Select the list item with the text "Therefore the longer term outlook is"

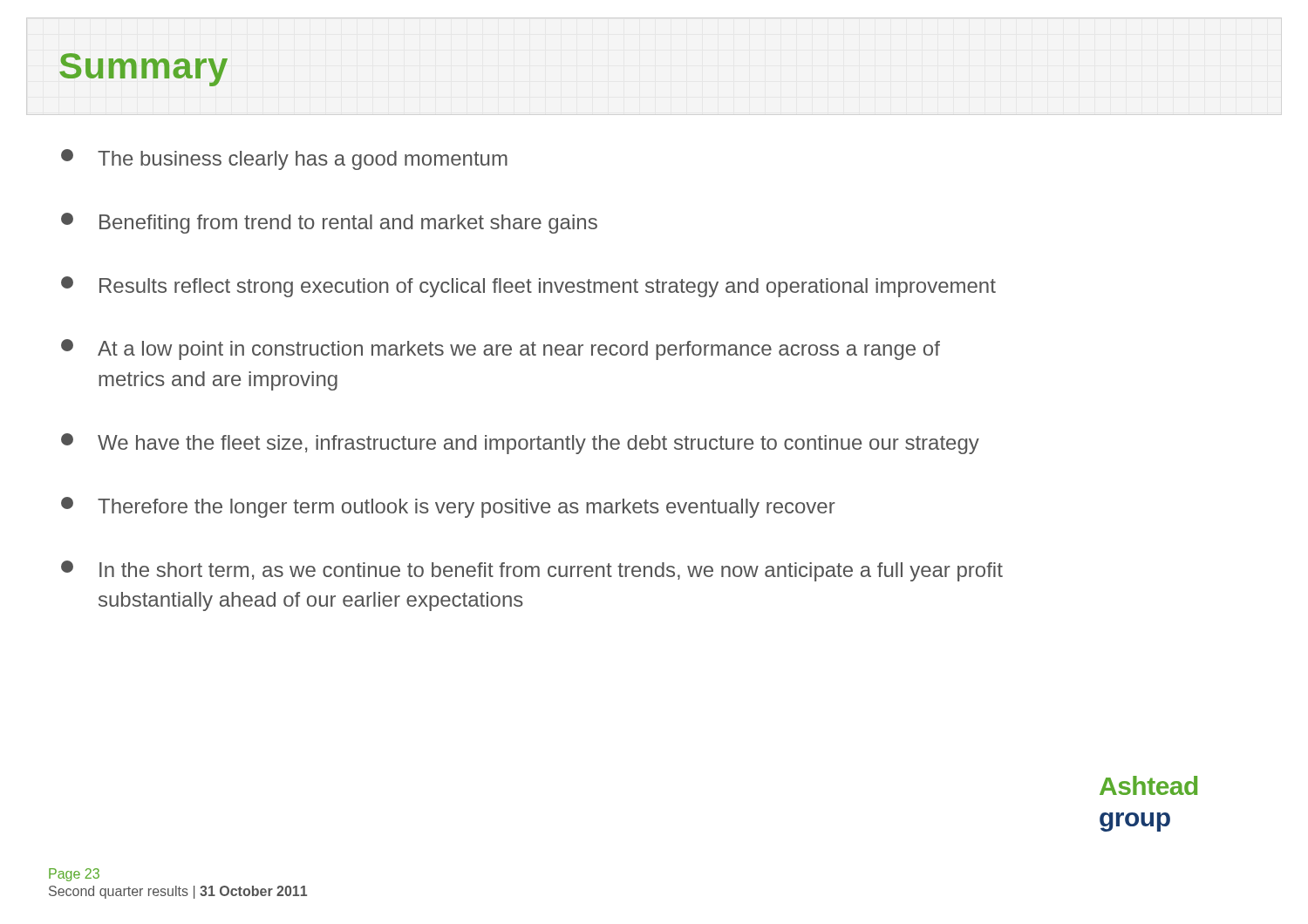[x=641, y=507]
